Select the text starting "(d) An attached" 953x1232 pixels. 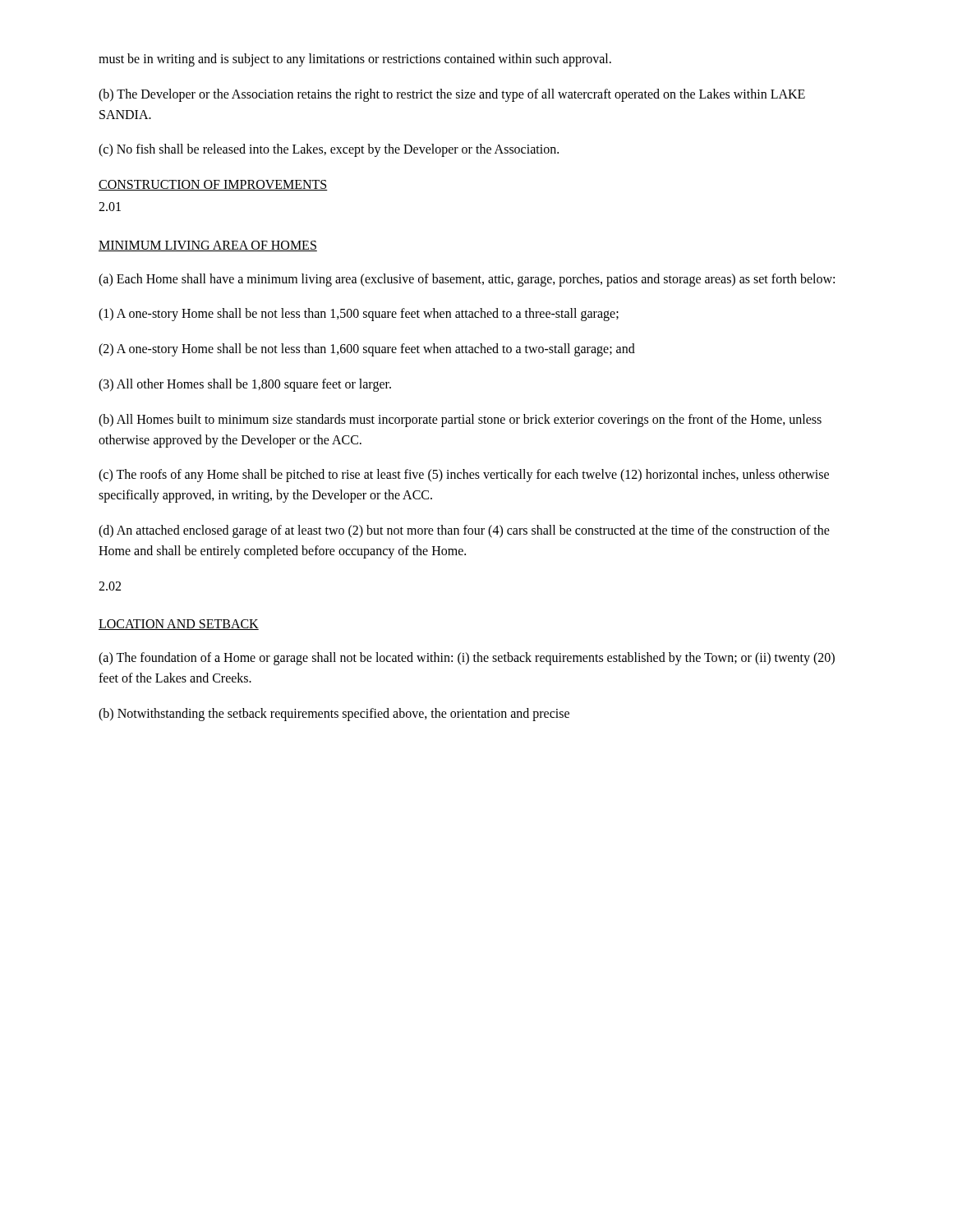(464, 540)
